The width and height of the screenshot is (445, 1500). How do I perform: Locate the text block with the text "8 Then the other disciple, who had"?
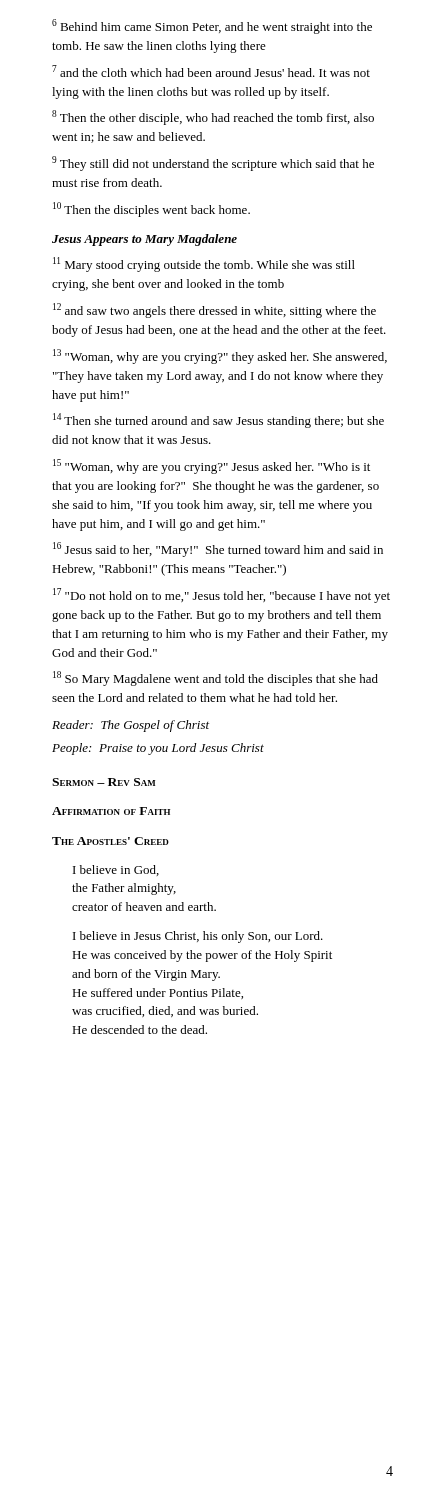click(213, 127)
